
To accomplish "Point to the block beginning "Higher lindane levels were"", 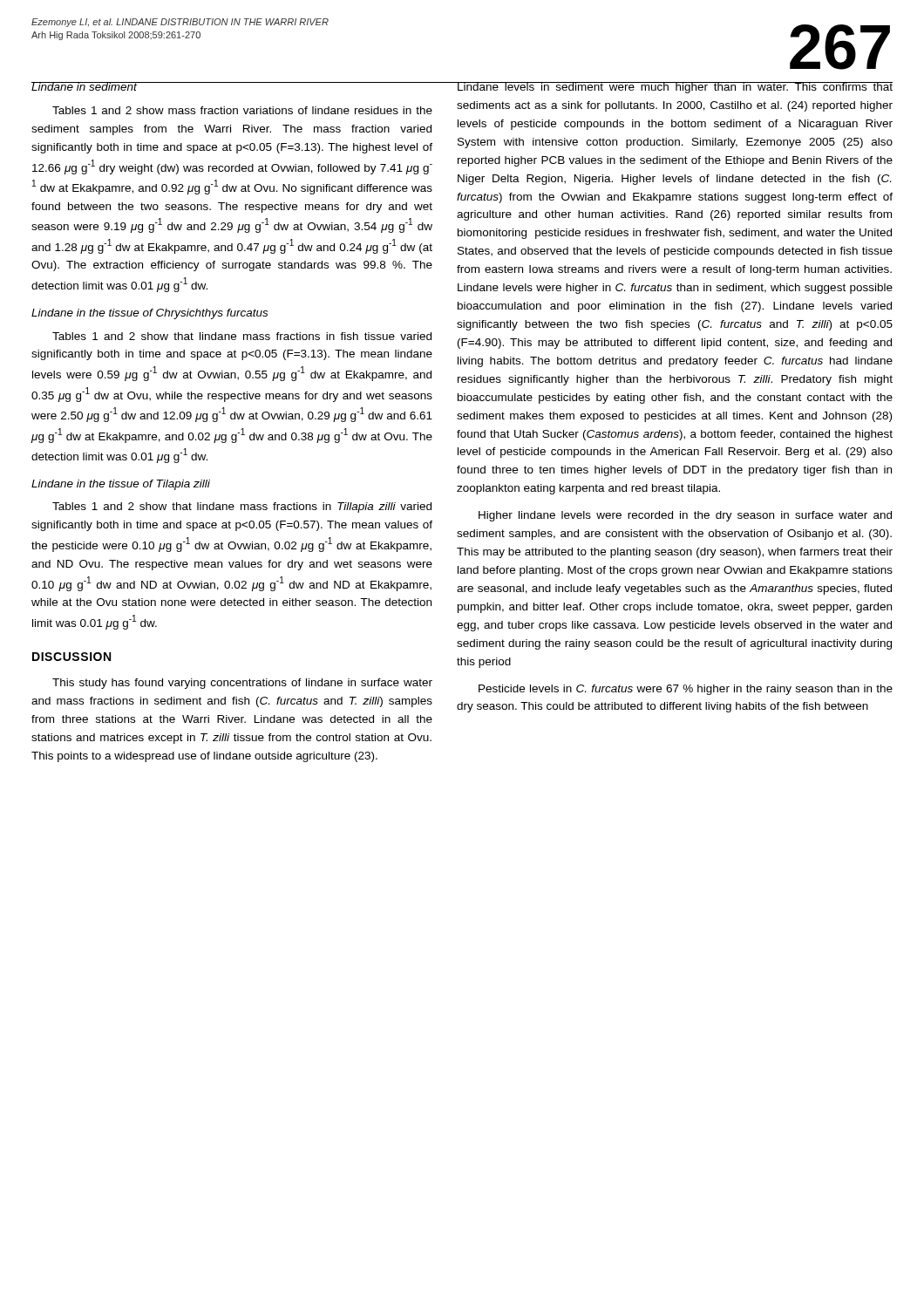I will [675, 589].
